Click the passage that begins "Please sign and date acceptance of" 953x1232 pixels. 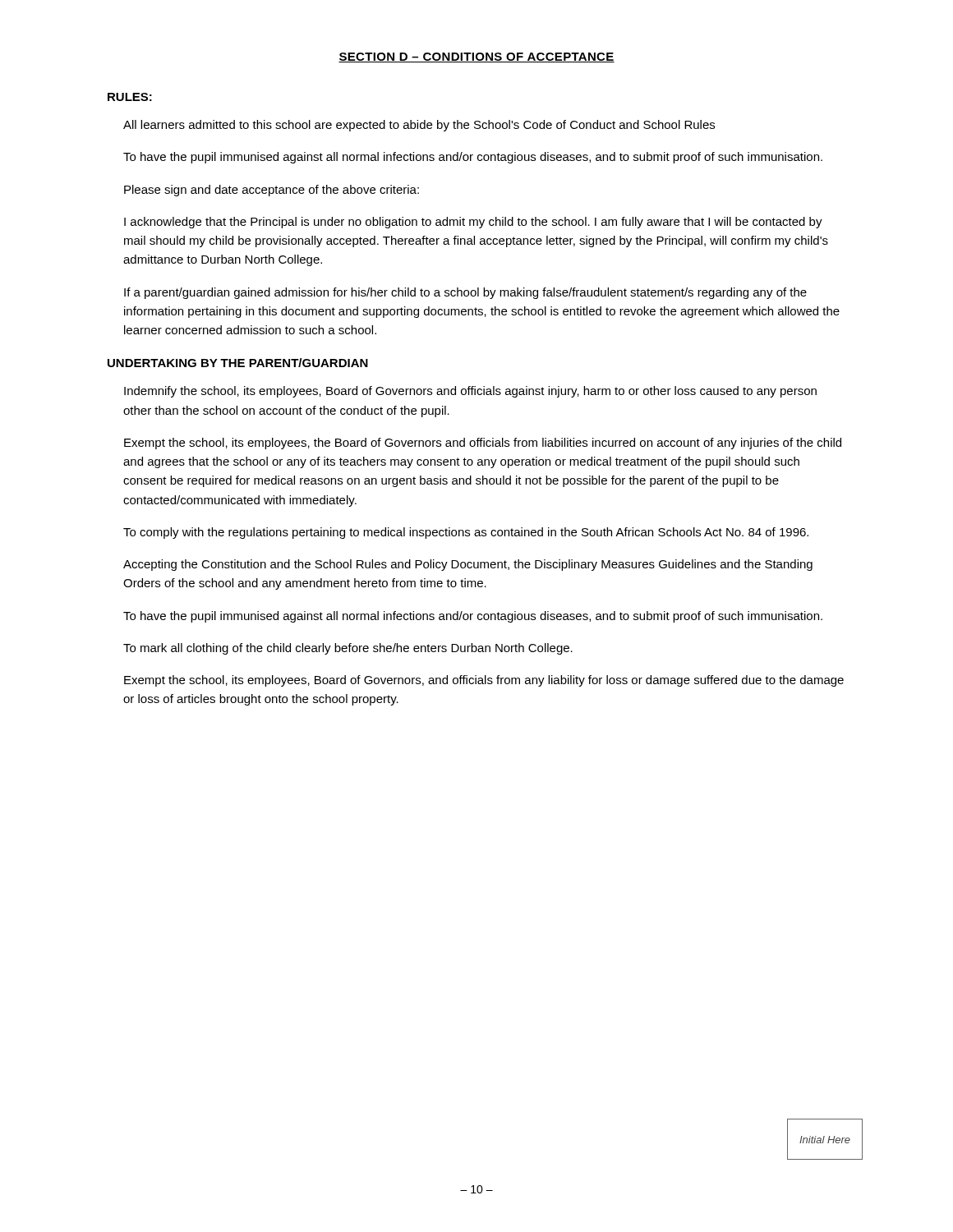272,189
